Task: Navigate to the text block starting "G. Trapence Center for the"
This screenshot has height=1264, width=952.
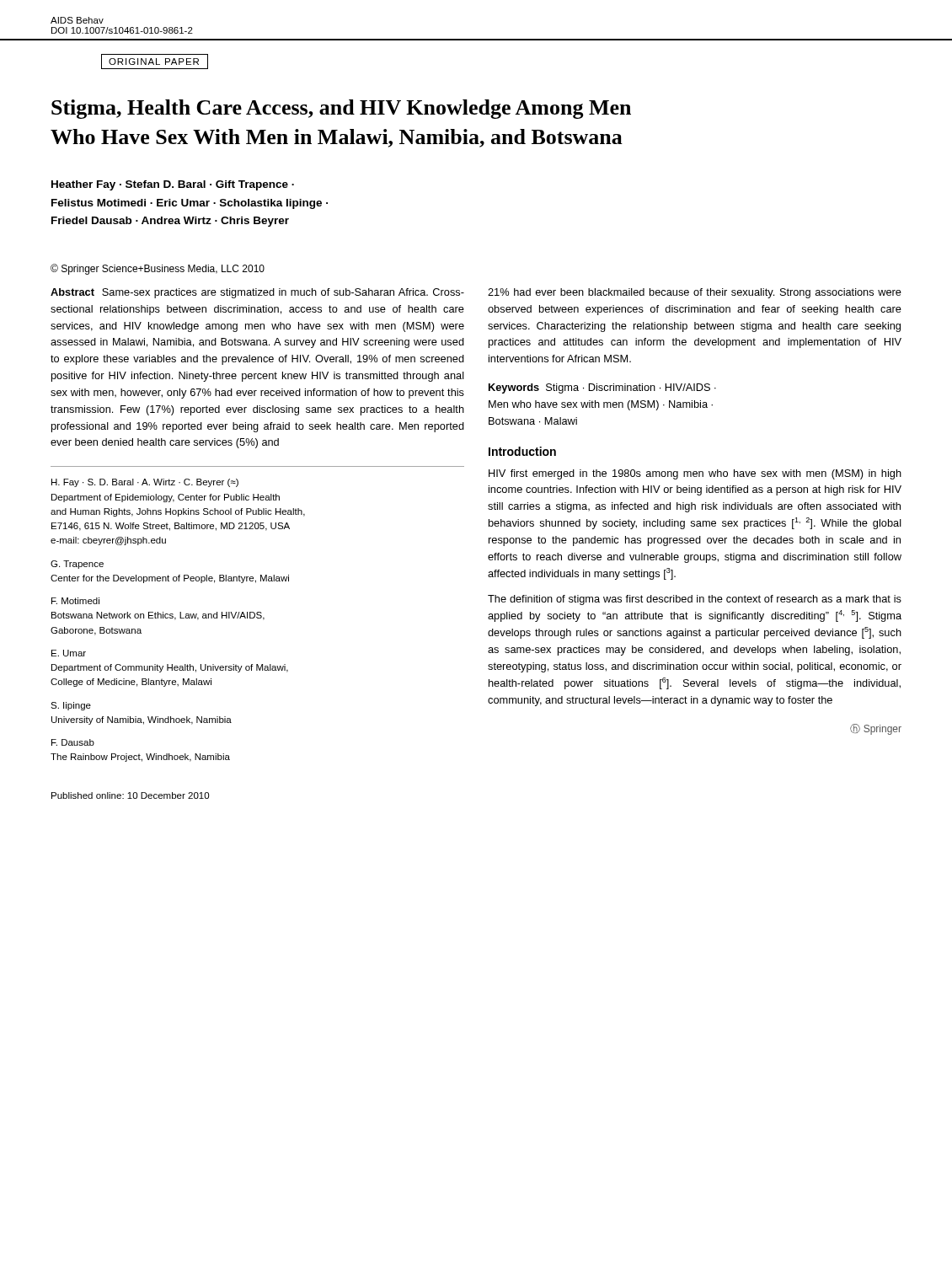Action: pyautogui.click(x=170, y=571)
